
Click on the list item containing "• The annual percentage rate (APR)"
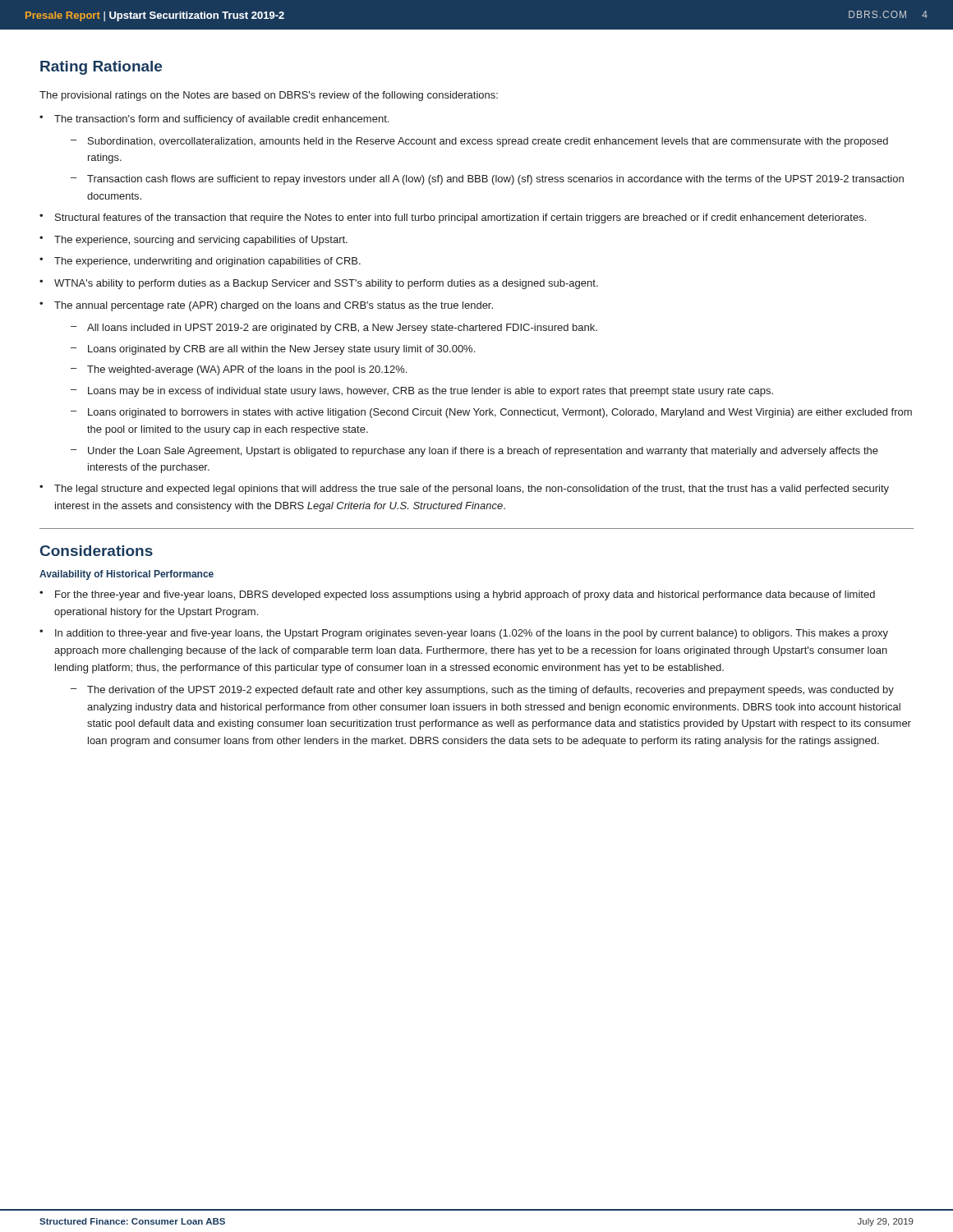pos(476,306)
